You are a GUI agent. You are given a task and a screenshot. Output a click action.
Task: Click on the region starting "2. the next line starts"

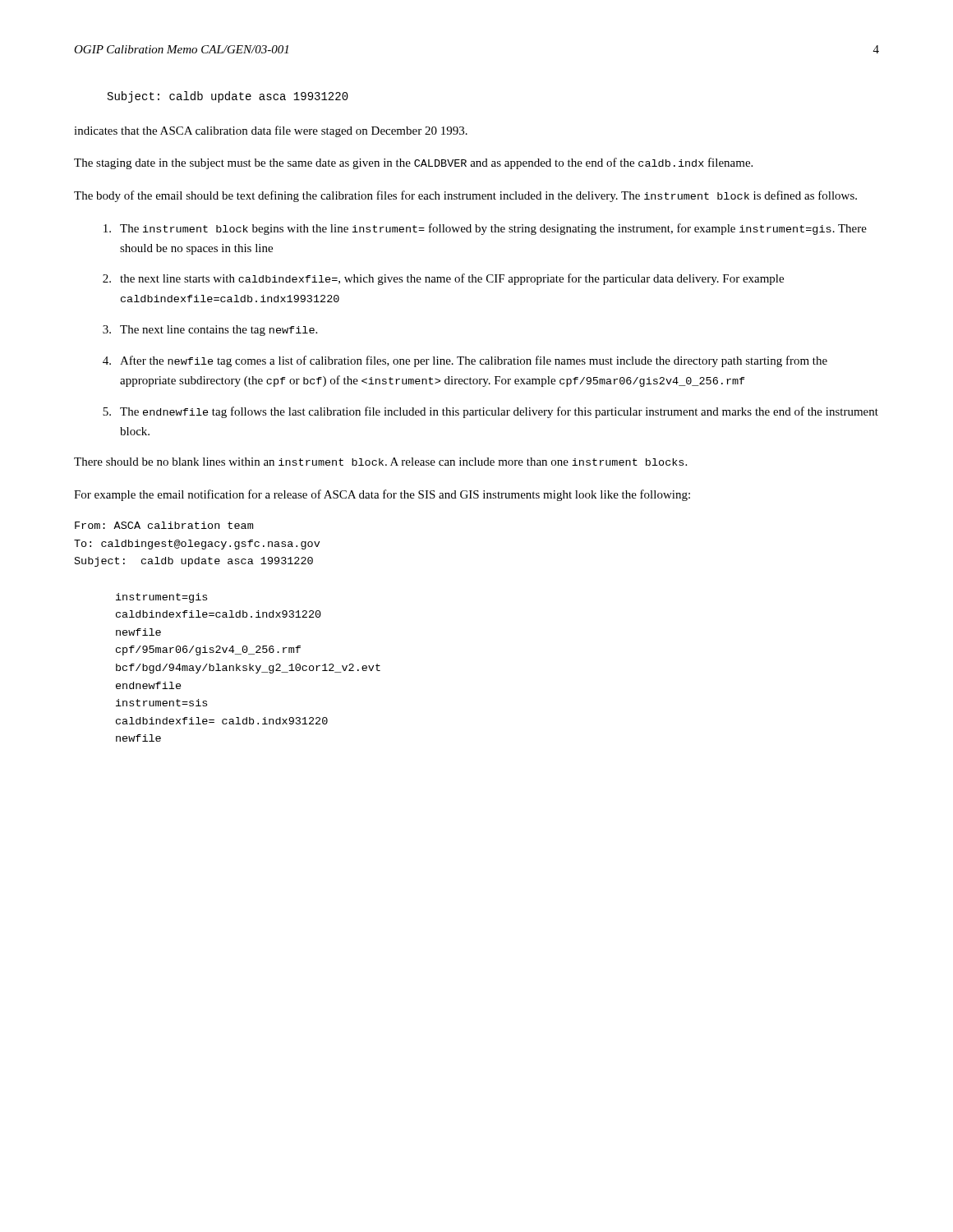476,289
